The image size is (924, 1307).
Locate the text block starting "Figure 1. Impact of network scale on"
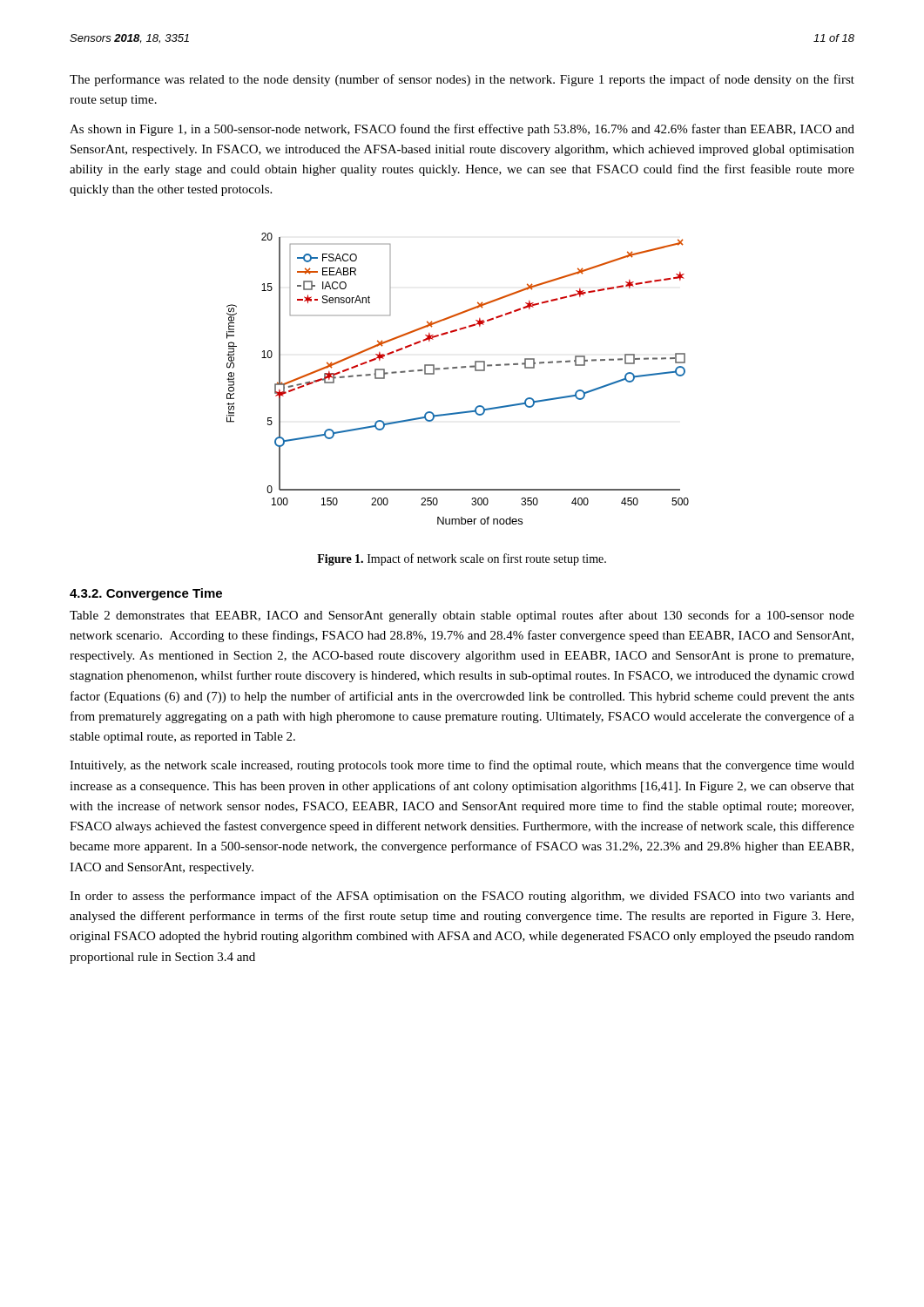pyautogui.click(x=462, y=558)
